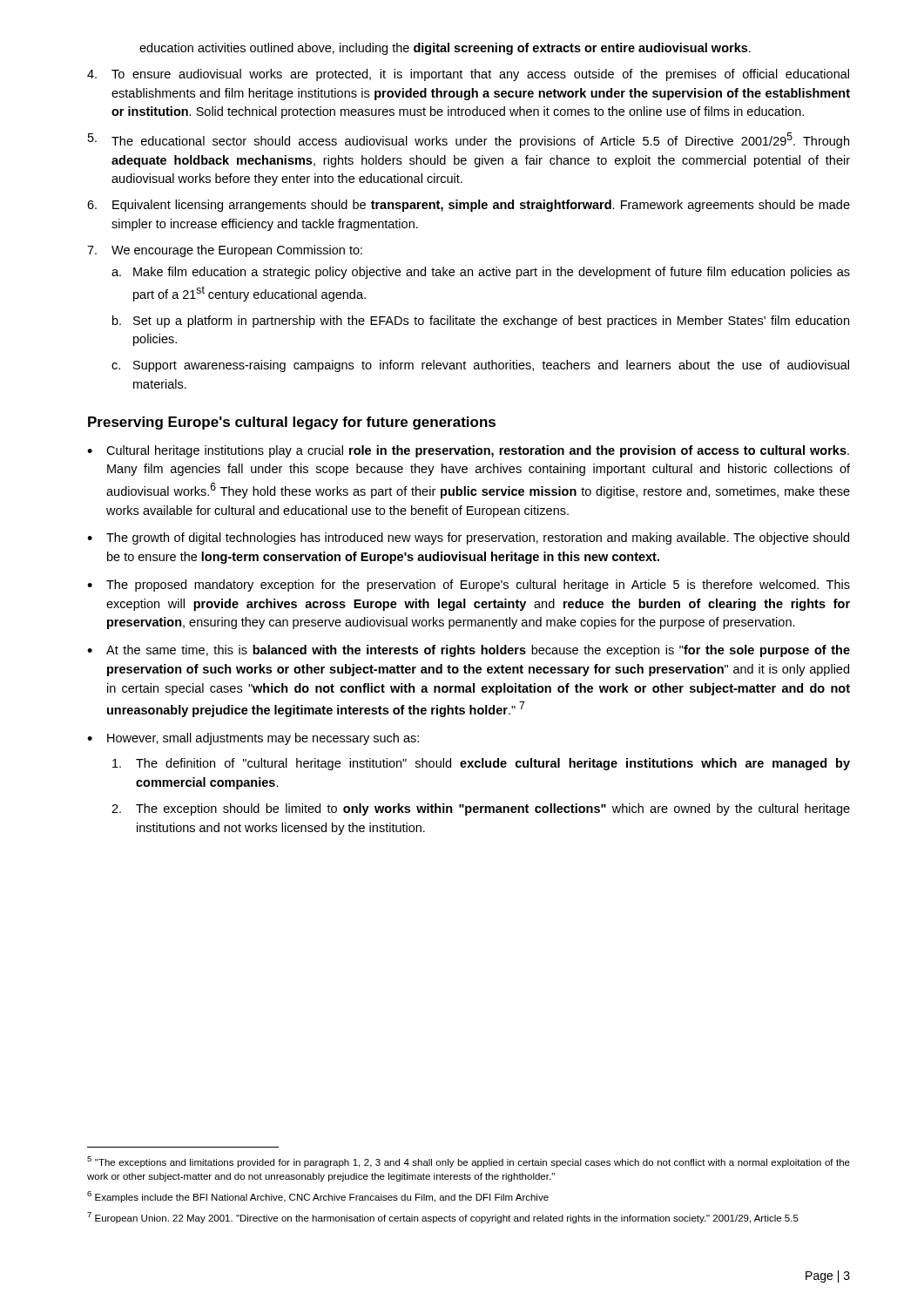Click on the list item containing "• At the same time,"
Screen dimensions: 1307x924
click(x=469, y=681)
